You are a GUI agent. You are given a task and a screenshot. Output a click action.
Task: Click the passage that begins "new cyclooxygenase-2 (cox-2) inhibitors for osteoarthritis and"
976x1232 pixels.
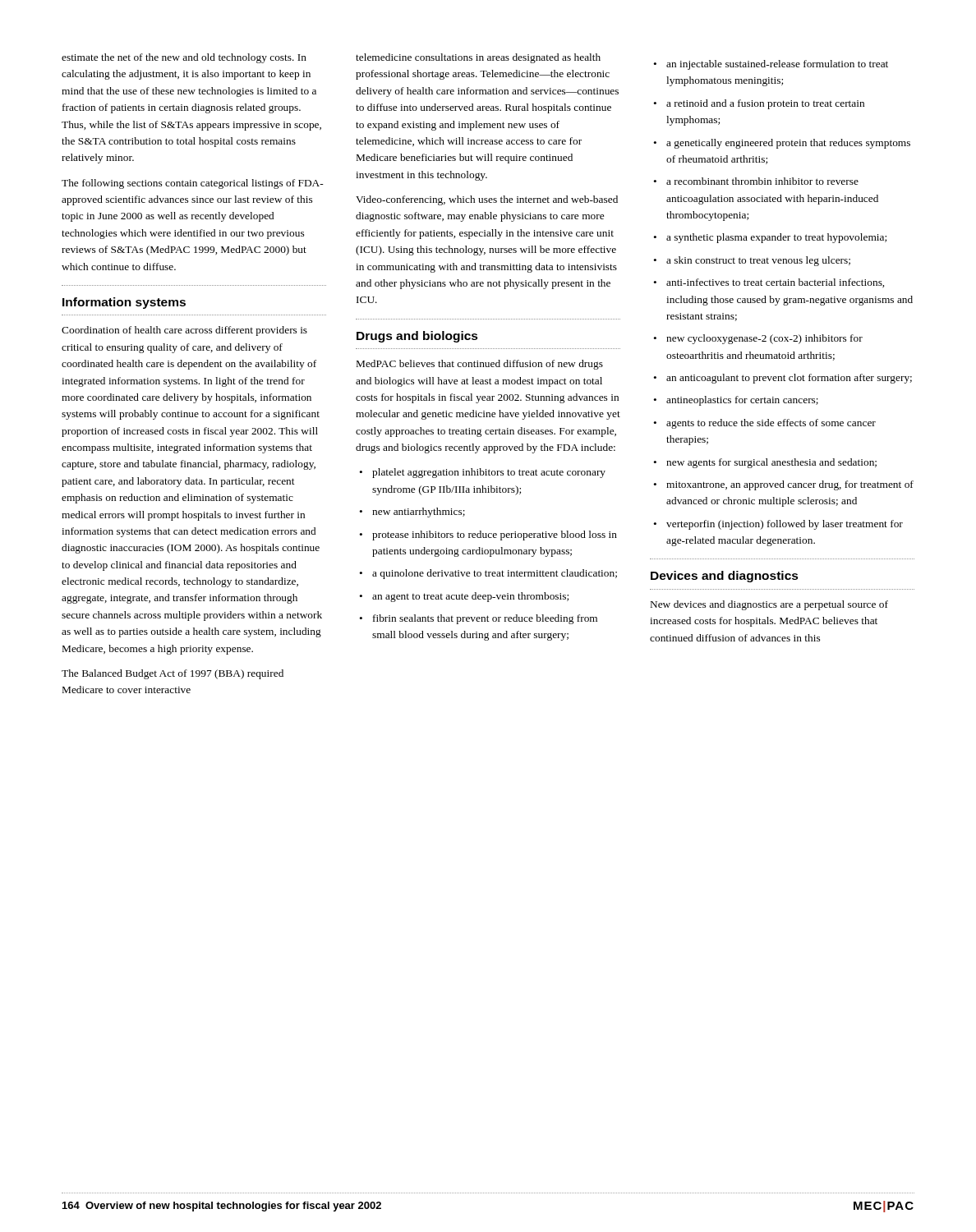tap(764, 347)
